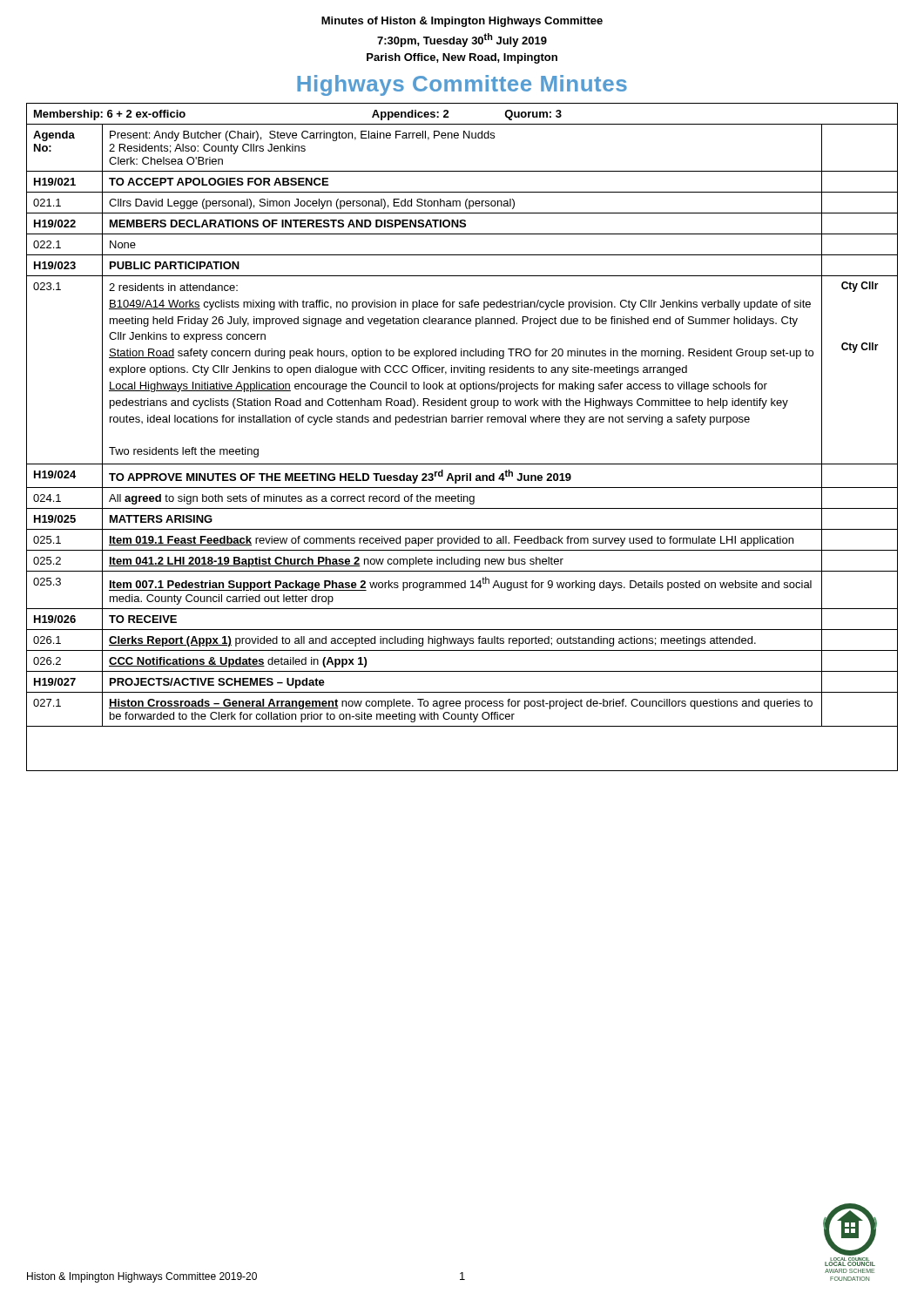The height and width of the screenshot is (1307, 924).
Task: Find the title that says "Highways Committee Minutes"
Action: click(x=462, y=84)
